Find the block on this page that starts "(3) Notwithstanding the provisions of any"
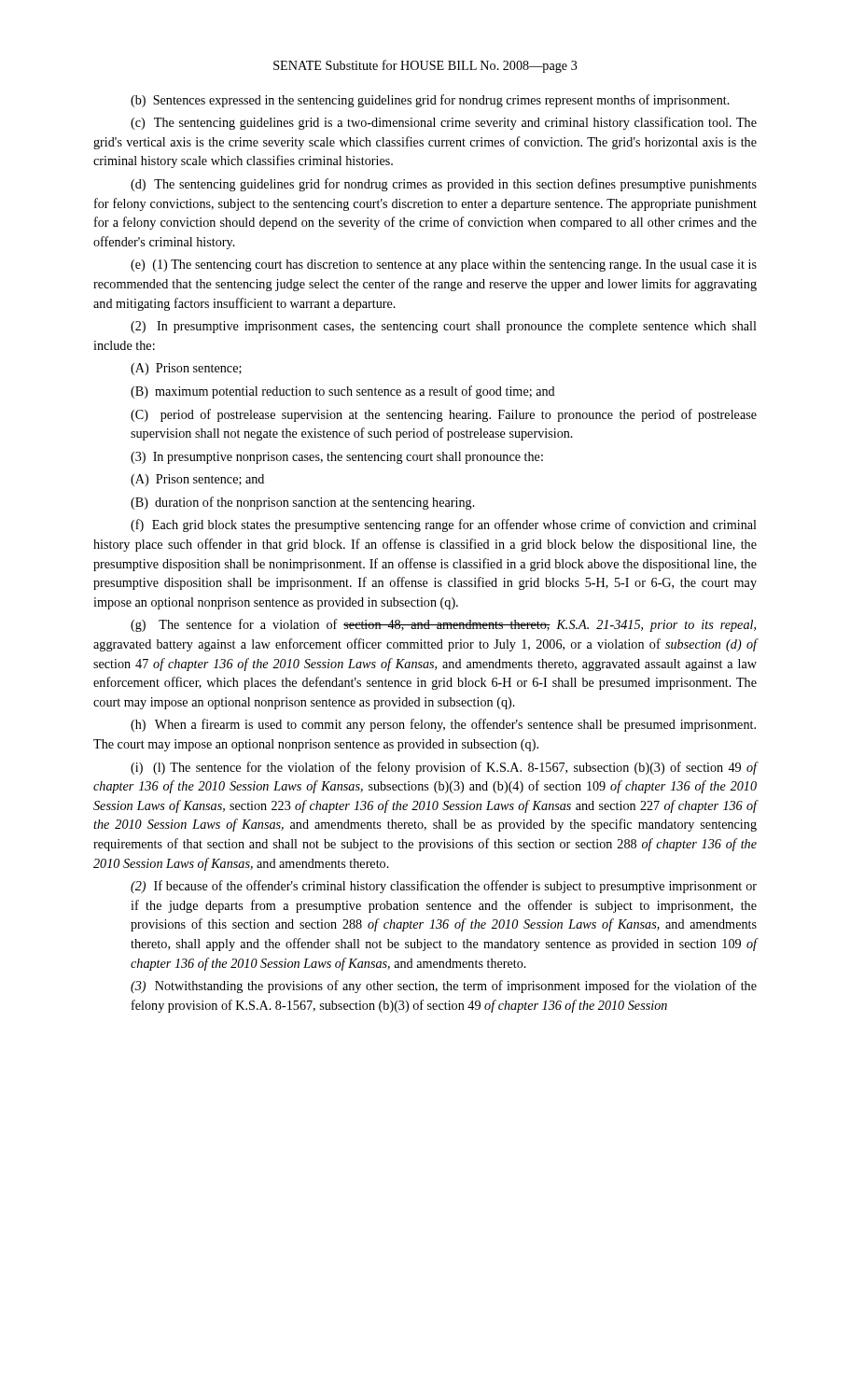The width and height of the screenshot is (850, 1400). coord(444,996)
